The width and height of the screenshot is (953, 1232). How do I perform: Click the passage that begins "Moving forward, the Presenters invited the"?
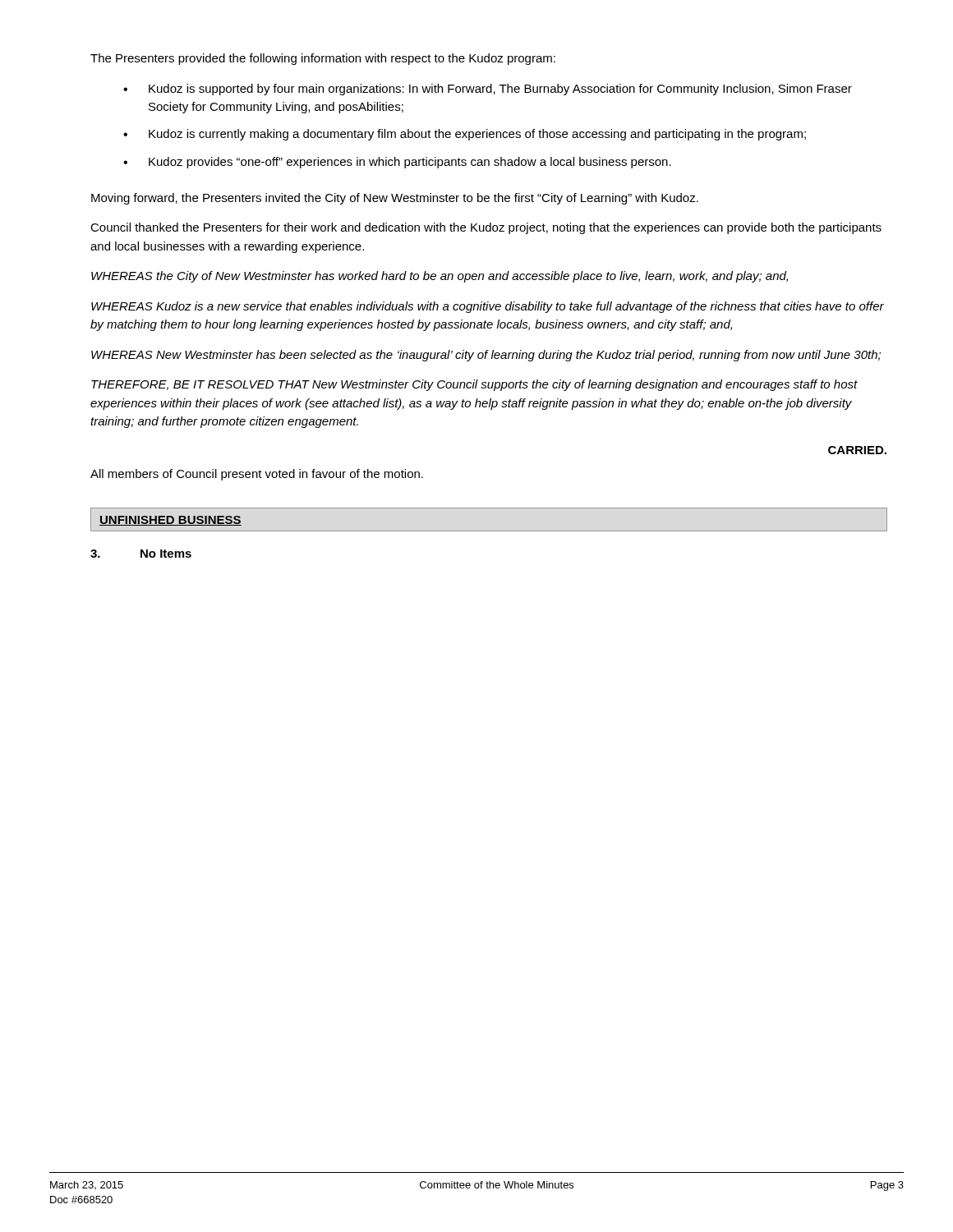[x=395, y=197]
